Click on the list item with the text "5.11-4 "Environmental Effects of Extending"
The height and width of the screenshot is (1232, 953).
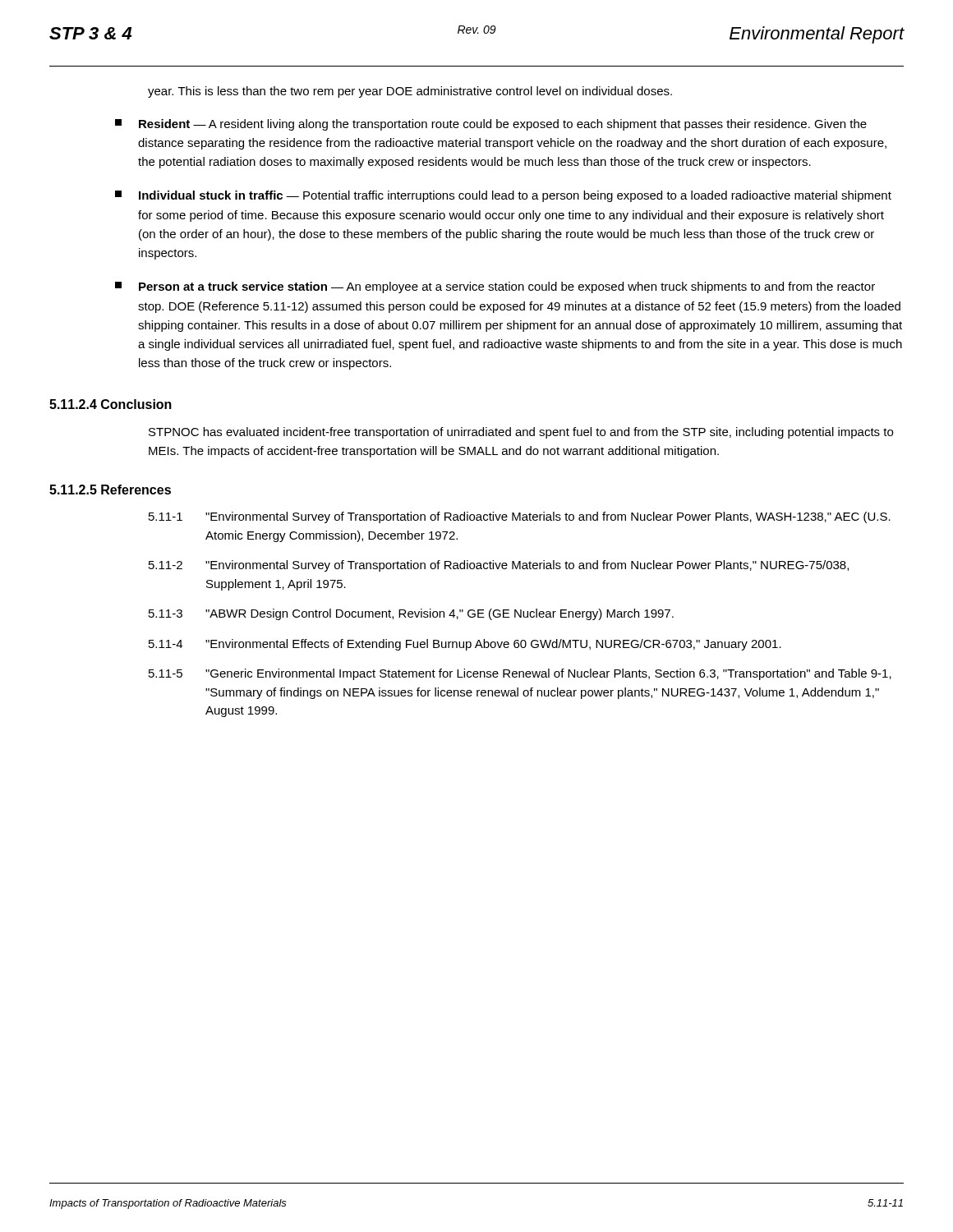point(526,644)
